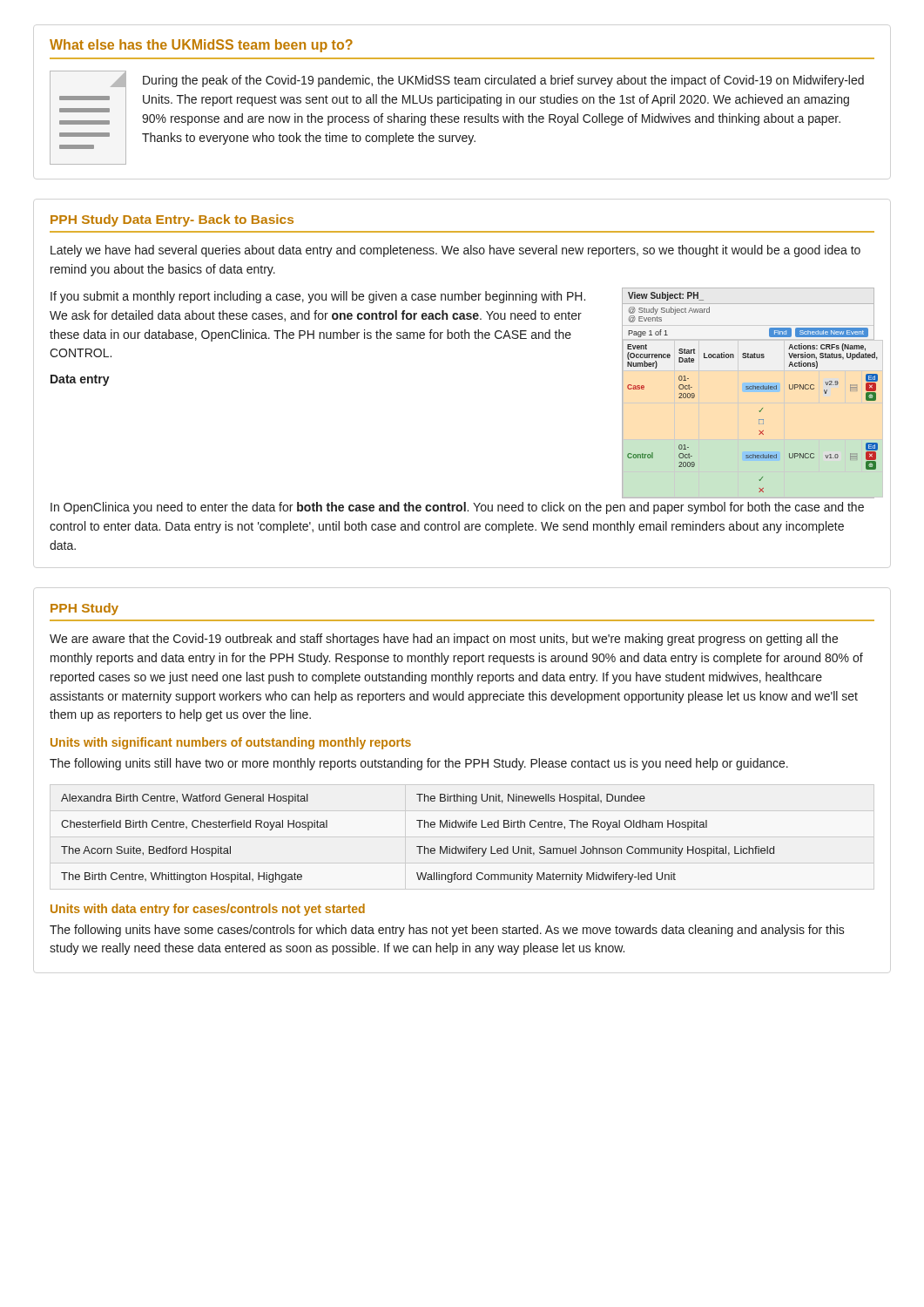Navigate to the block starting "In OpenClinica you need to enter the"
This screenshot has height=1307, width=924.
(x=457, y=526)
